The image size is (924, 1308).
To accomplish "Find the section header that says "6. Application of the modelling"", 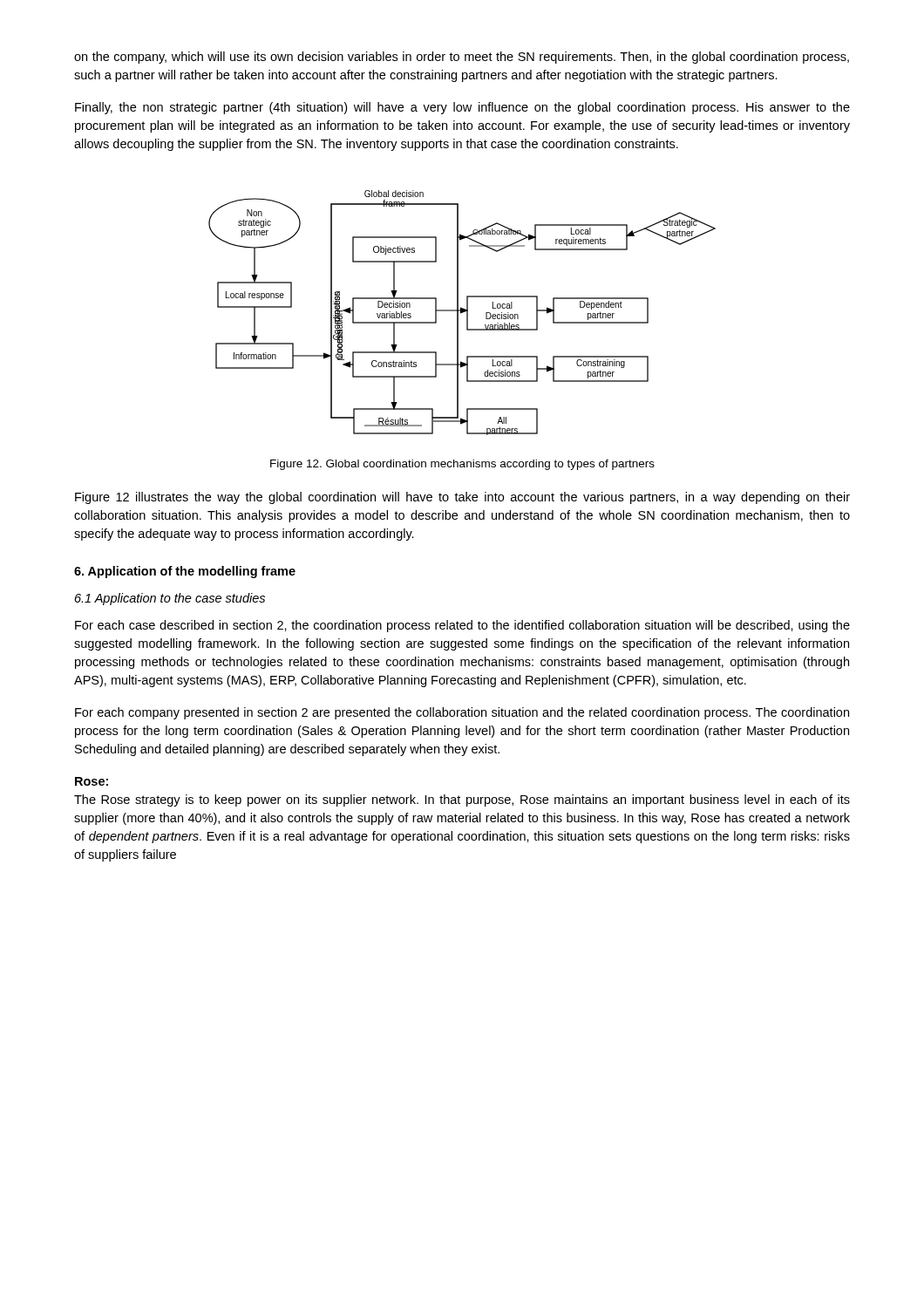I will coord(185,571).
